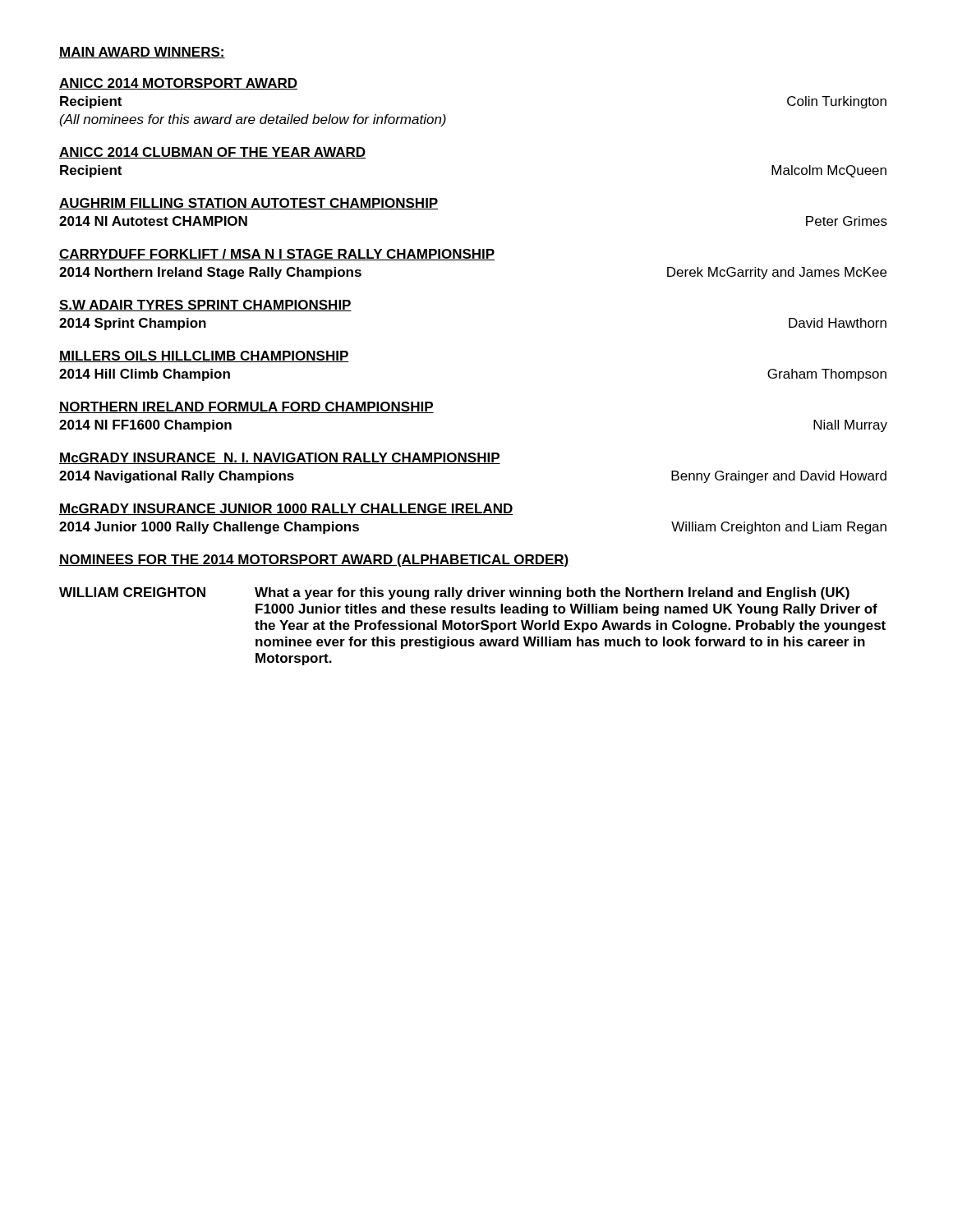Screen dimensions: 1232x953
Task: Find the section header on this page that starts "ANICC 2014 CLUBMAN OF THE"
Action: [212, 152]
